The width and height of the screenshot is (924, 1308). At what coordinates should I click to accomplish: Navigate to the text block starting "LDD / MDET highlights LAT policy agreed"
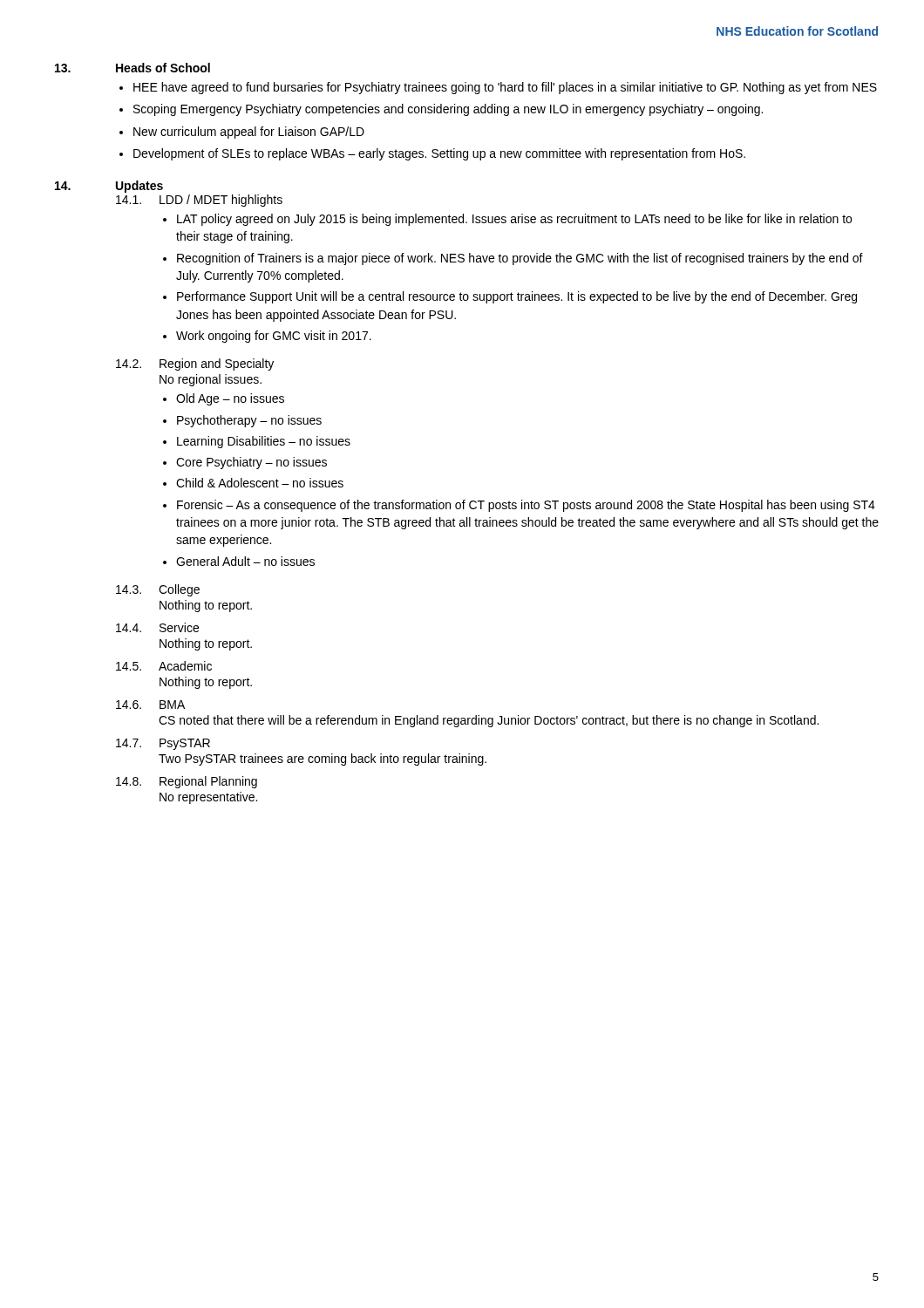point(519,269)
